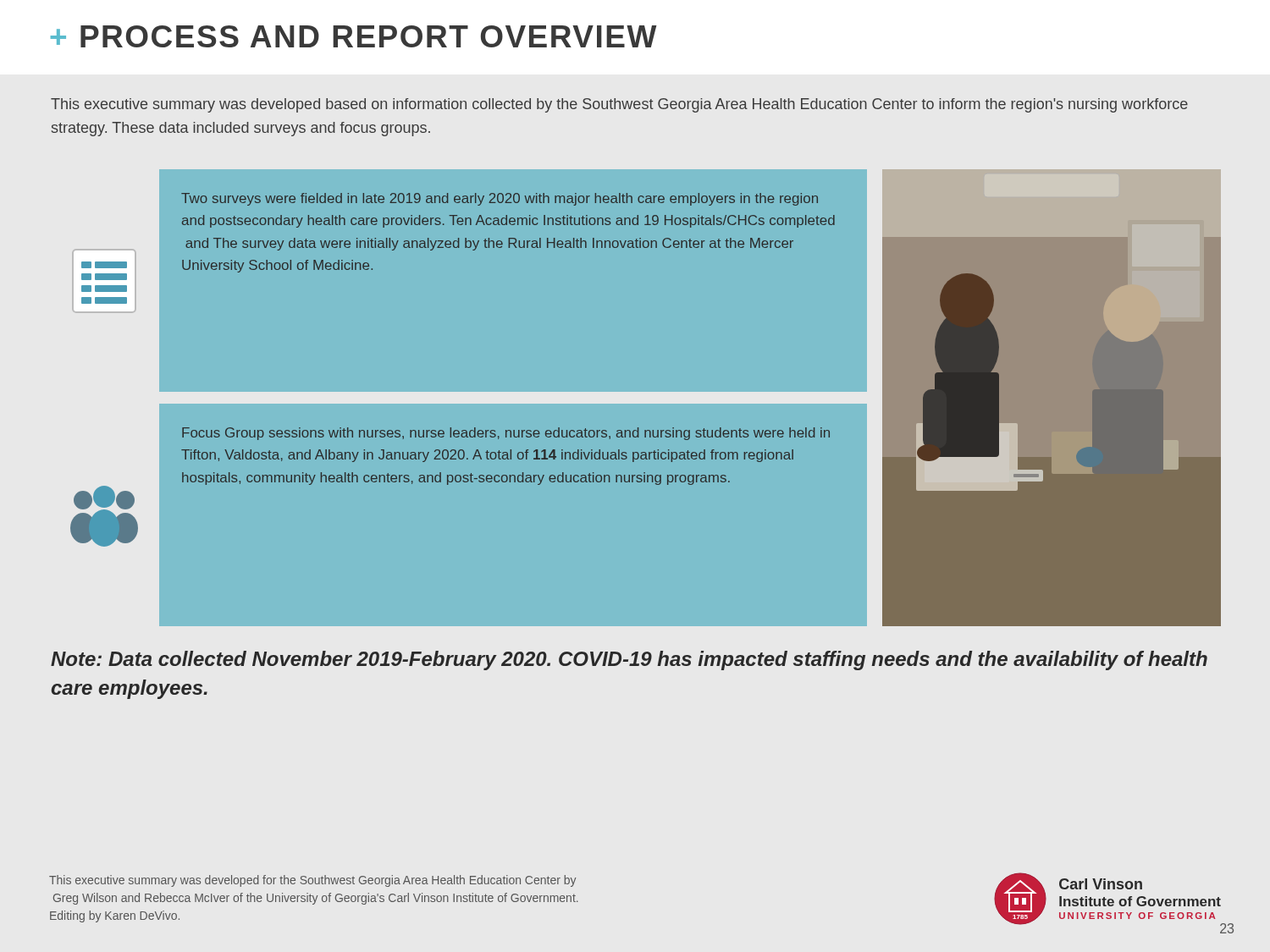Select the text starting "Focus Group sessions with nurses, nurse"
The width and height of the screenshot is (1270, 952).
(506, 455)
